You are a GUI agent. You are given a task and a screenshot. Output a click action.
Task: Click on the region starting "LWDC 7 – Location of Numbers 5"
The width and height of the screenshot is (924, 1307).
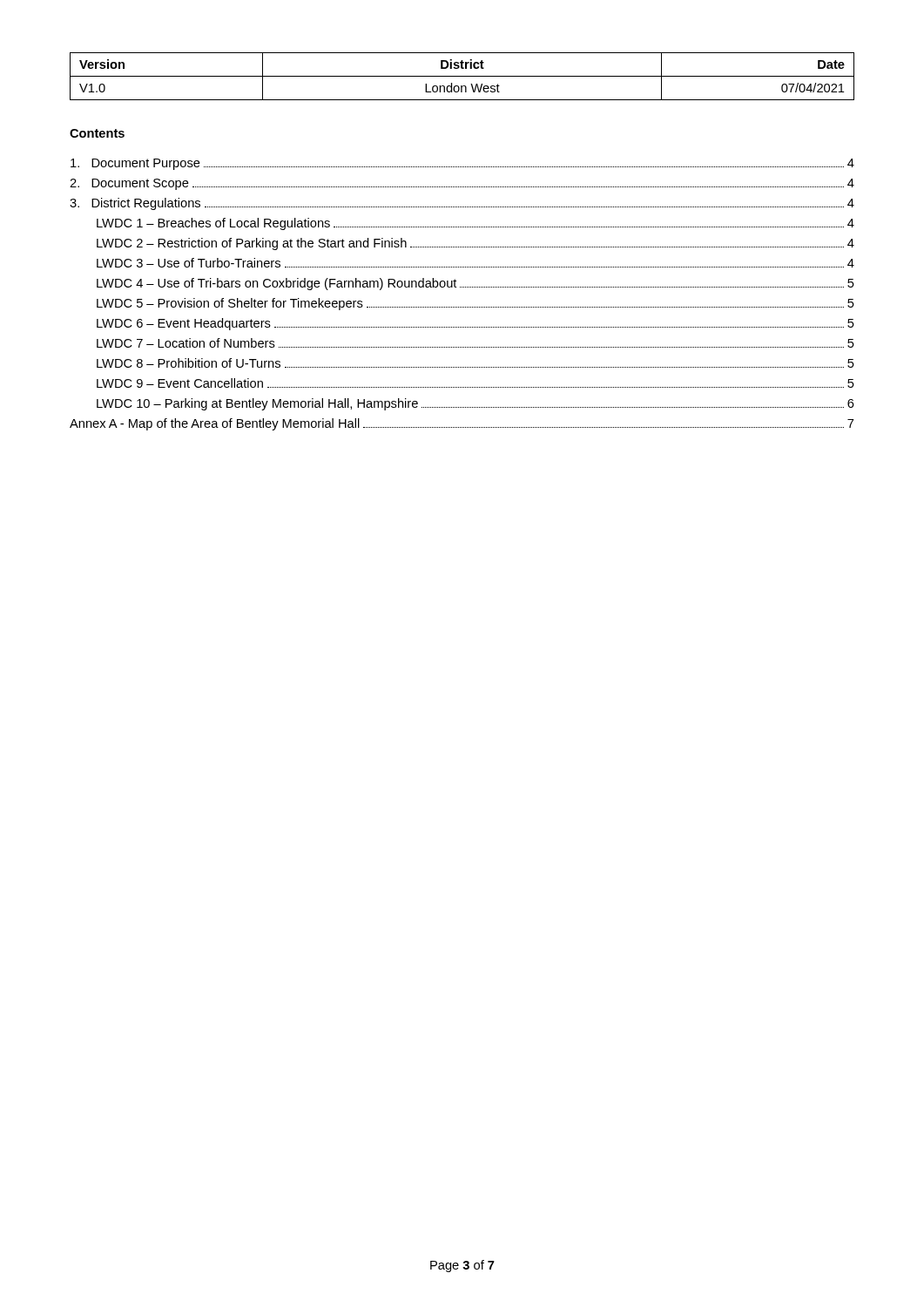tap(475, 343)
